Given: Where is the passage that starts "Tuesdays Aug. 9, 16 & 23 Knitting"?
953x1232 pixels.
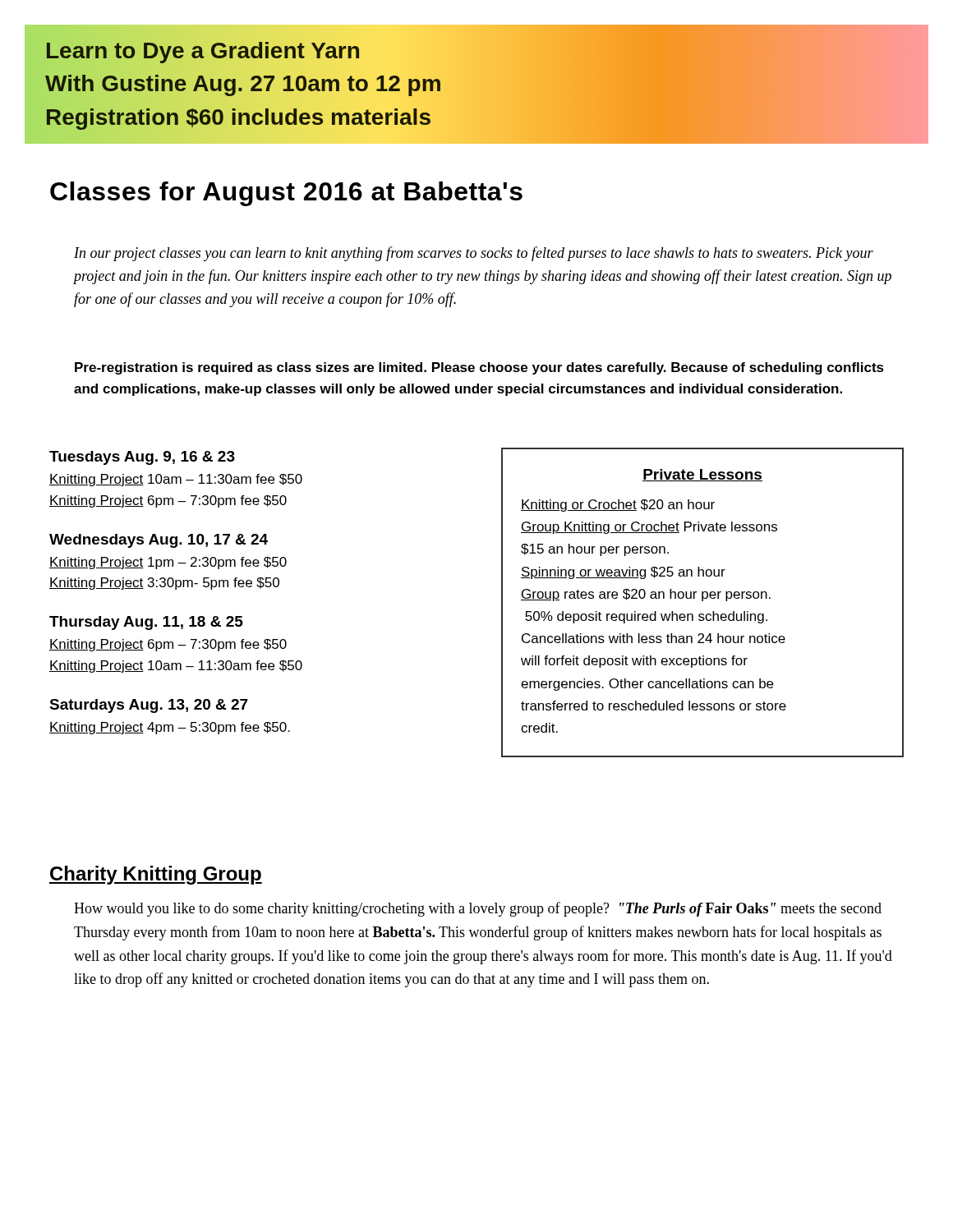Looking at the screenshot, I should pos(259,479).
